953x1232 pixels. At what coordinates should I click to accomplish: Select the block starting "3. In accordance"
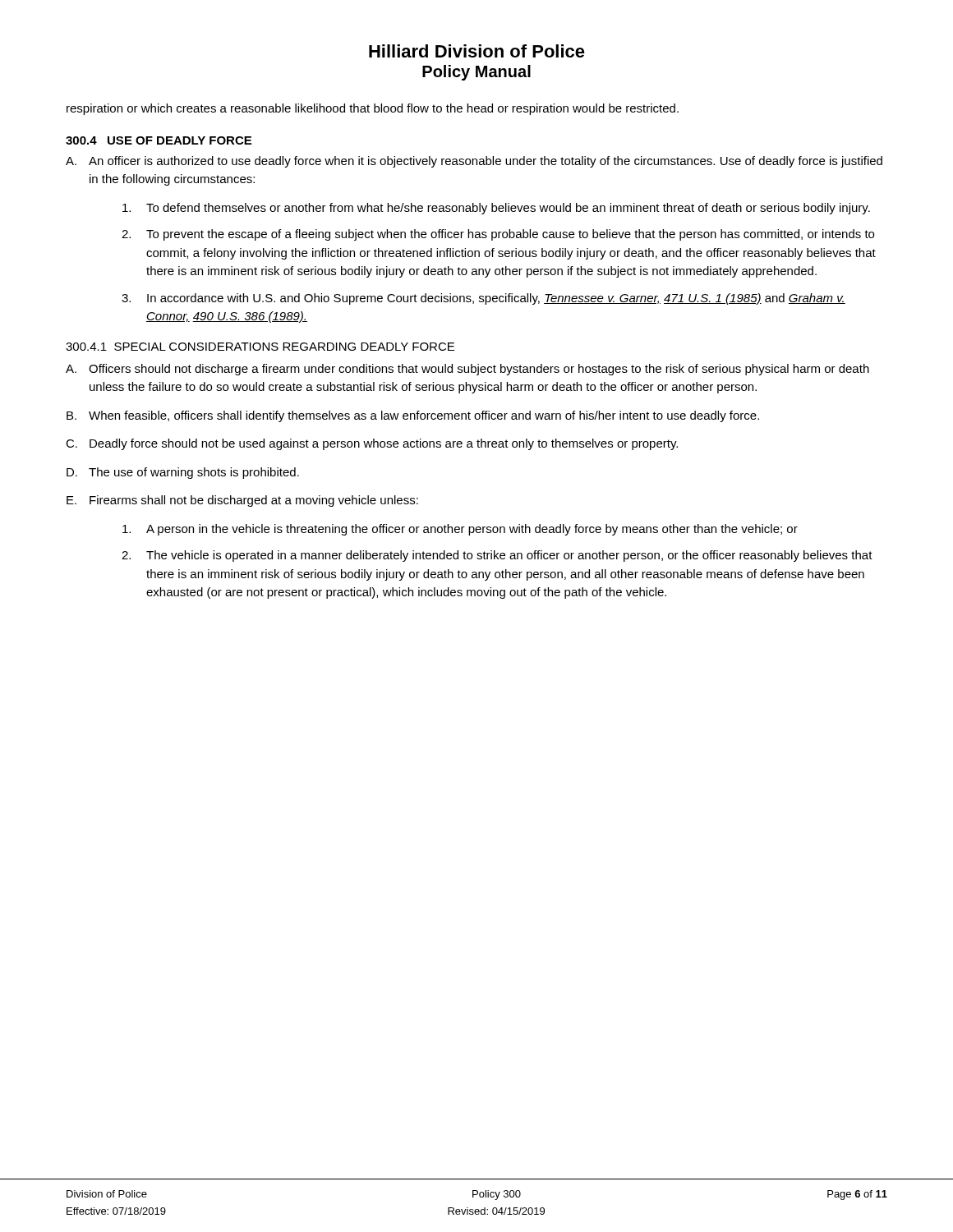pos(504,307)
